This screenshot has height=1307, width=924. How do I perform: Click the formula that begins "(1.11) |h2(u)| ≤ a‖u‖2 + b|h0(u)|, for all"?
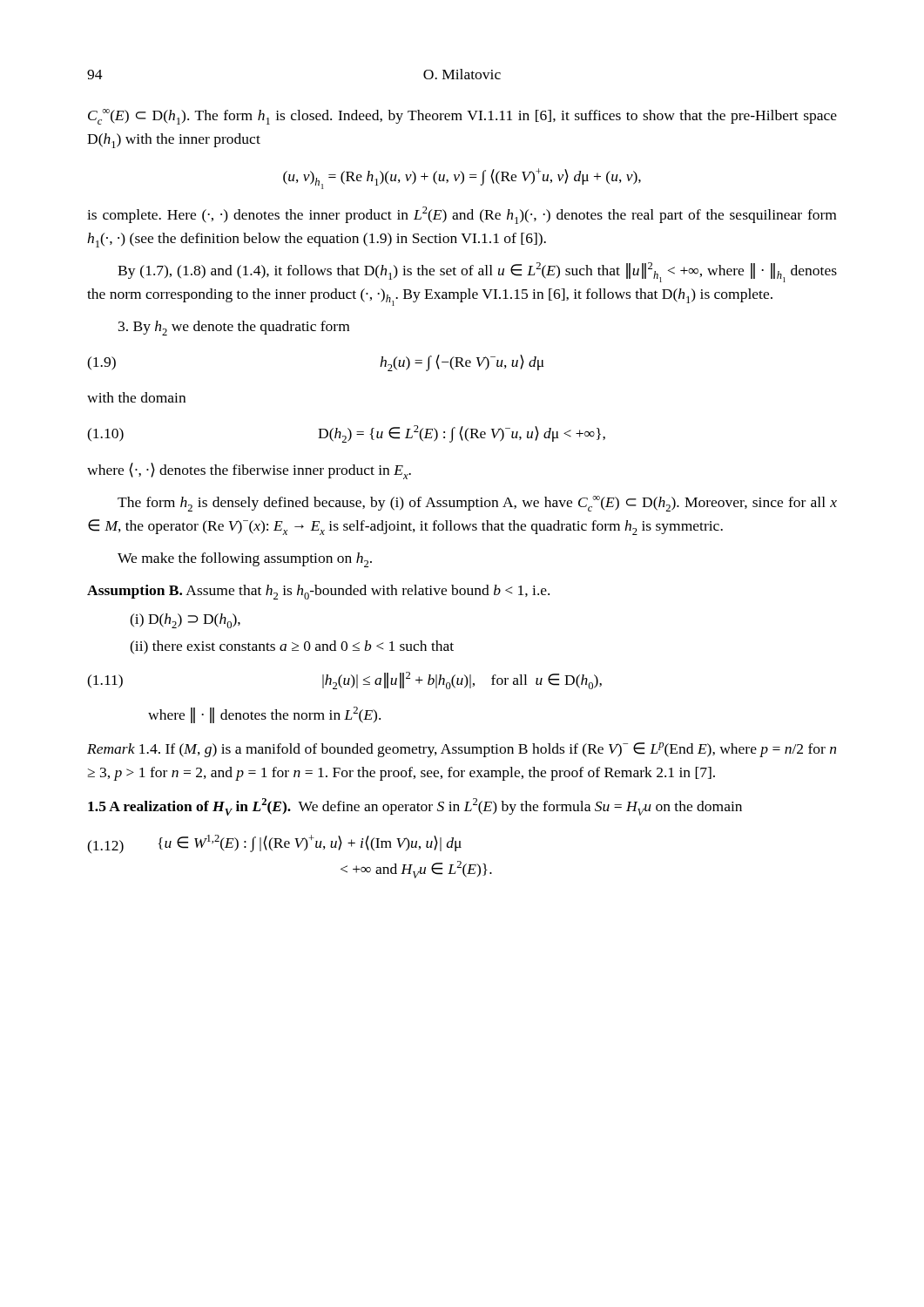pyautogui.click(x=427, y=680)
